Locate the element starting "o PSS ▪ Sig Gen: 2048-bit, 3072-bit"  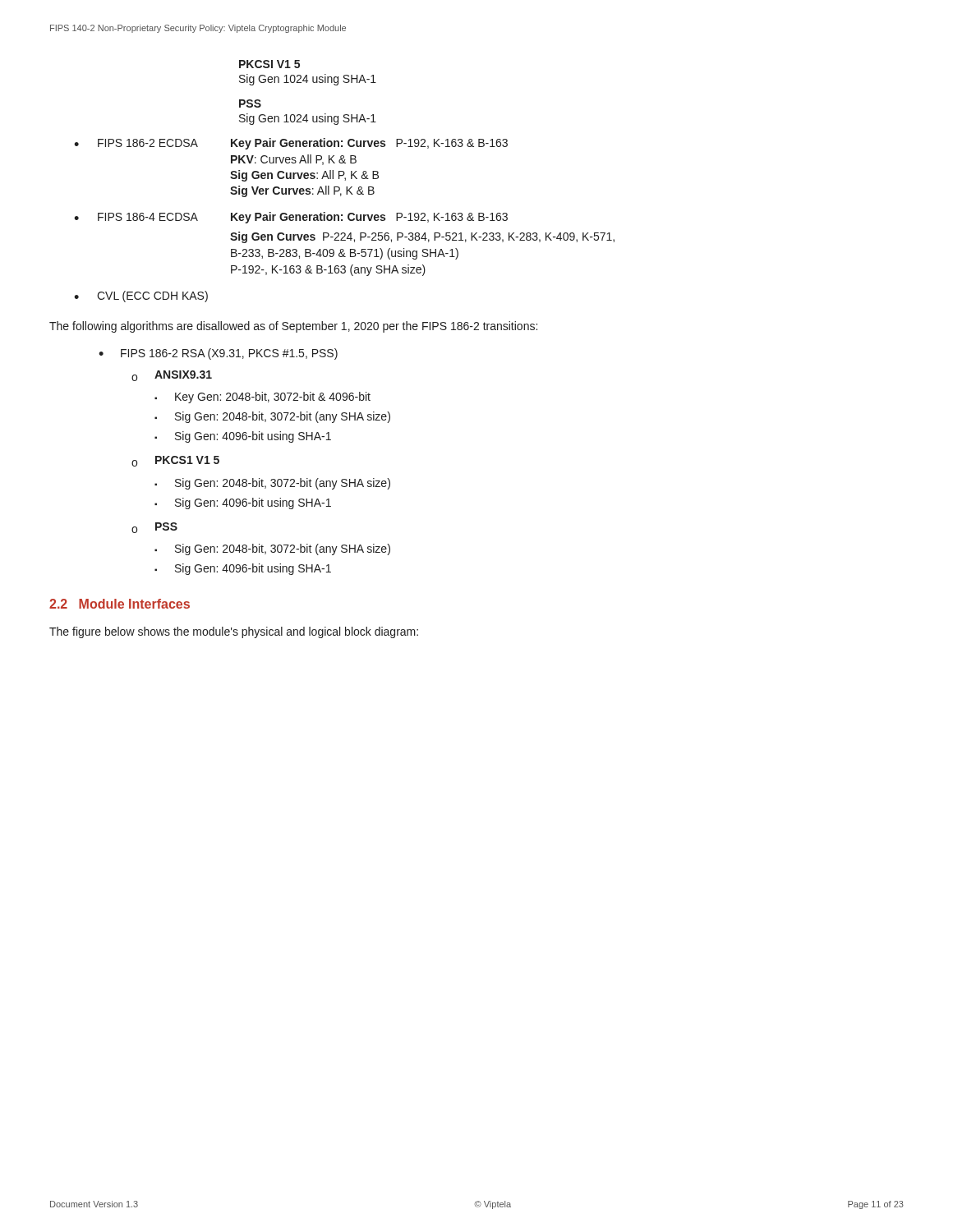click(x=154, y=528)
